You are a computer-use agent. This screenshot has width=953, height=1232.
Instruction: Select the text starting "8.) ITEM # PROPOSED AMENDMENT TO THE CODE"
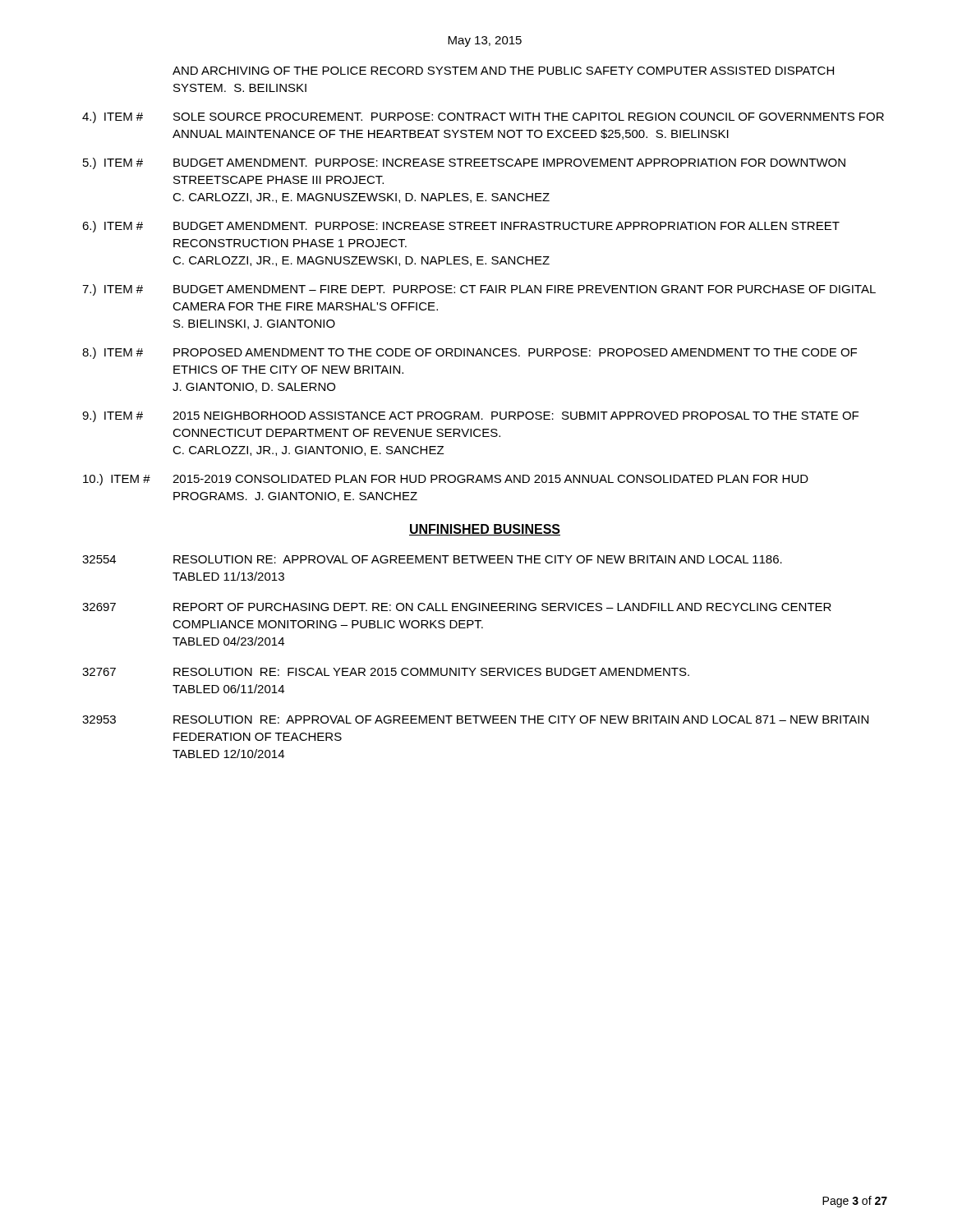coord(470,353)
